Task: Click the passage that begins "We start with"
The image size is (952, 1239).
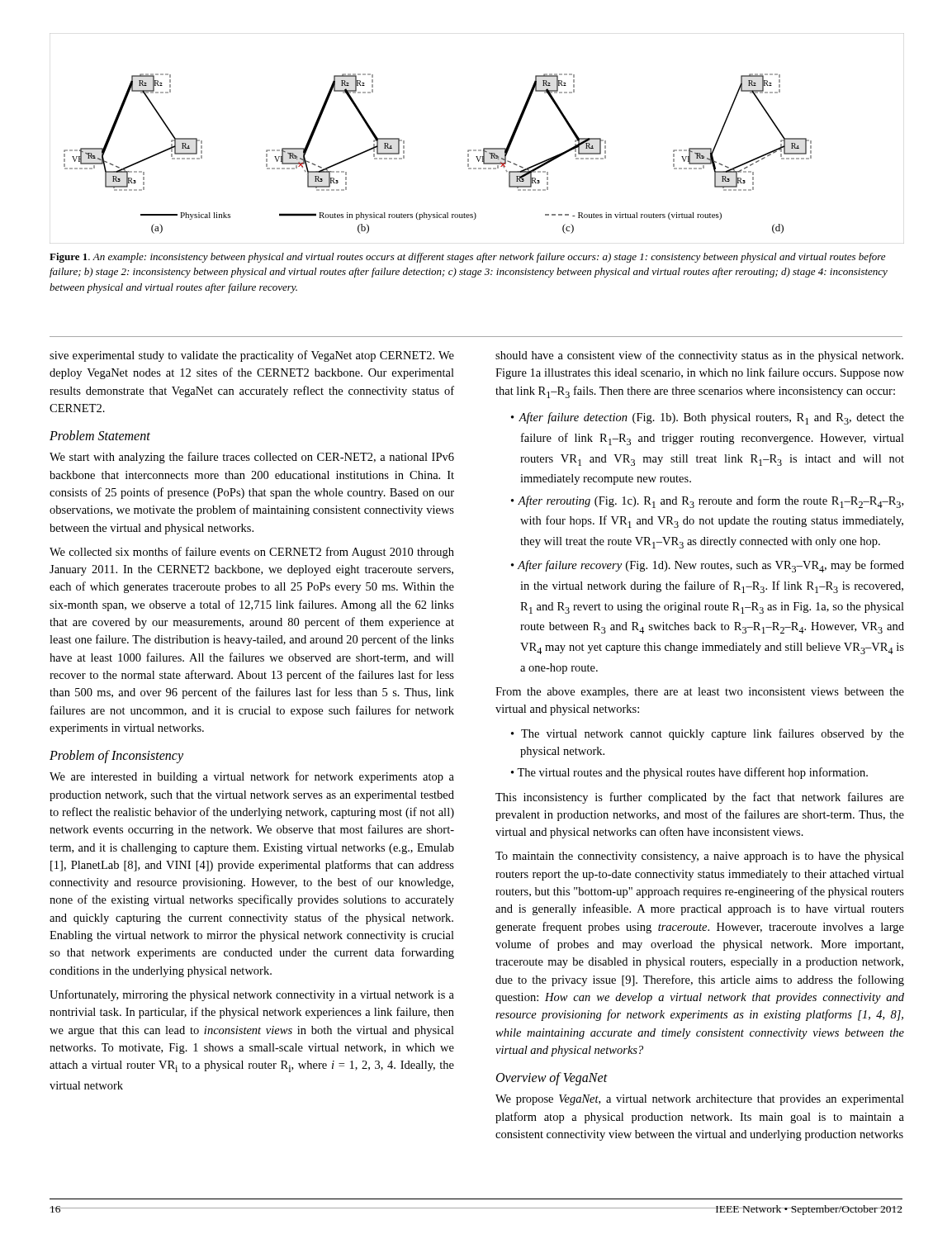Action: click(252, 593)
